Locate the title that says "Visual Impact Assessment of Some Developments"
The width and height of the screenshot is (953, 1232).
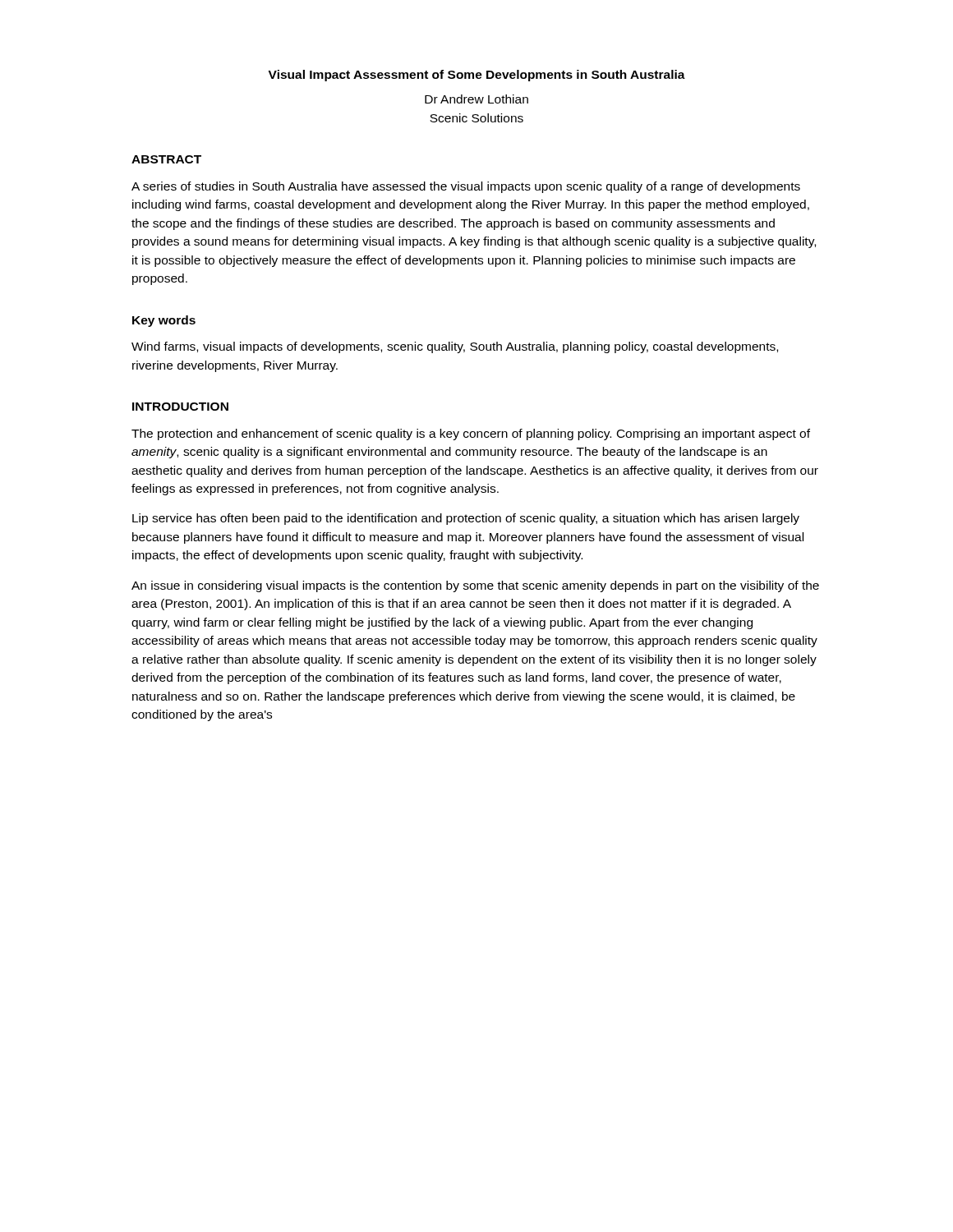point(476,74)
